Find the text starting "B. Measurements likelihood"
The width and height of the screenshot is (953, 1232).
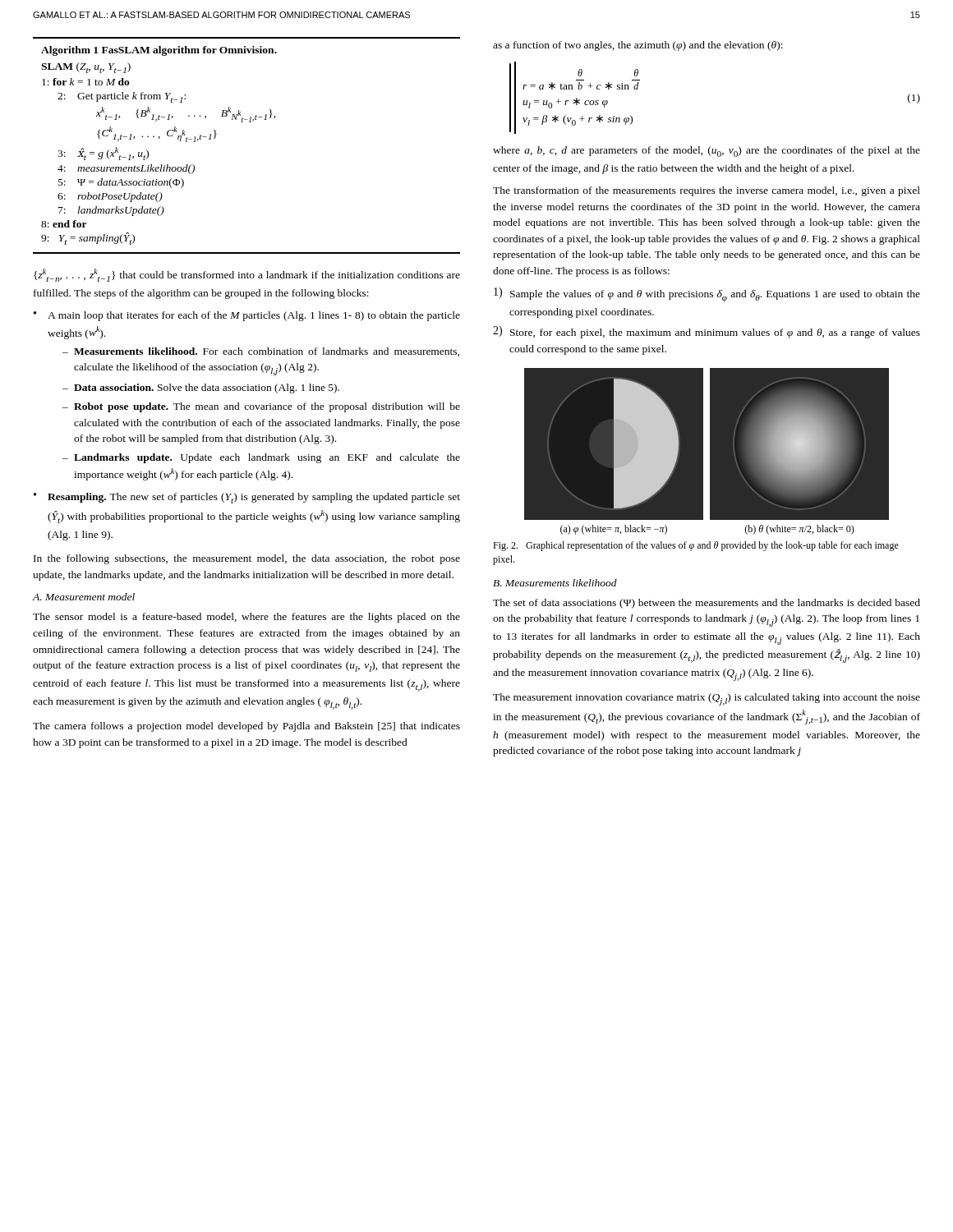[555, 583]
